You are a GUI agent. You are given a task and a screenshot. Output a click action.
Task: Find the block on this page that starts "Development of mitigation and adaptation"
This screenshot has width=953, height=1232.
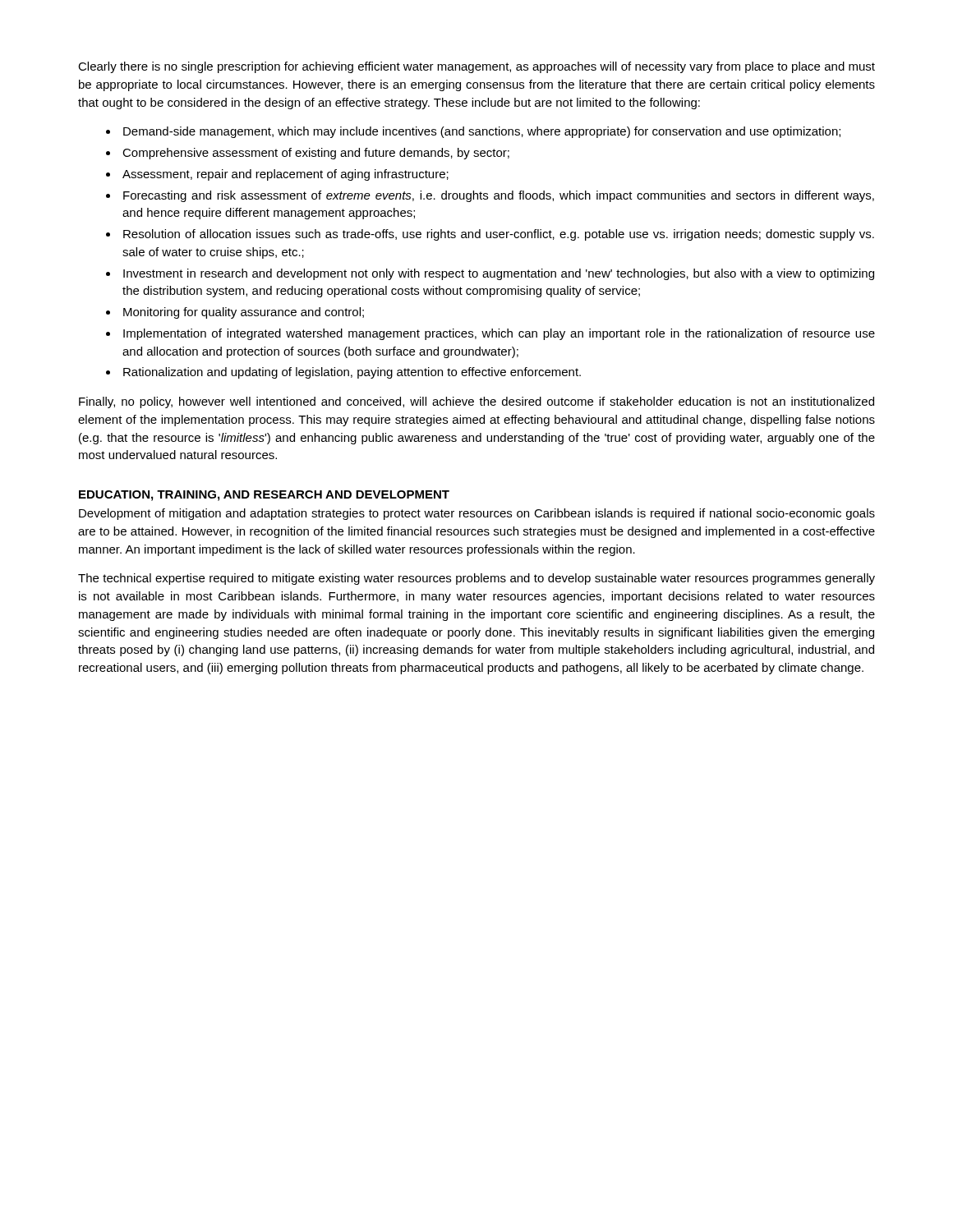coord(476,531)
